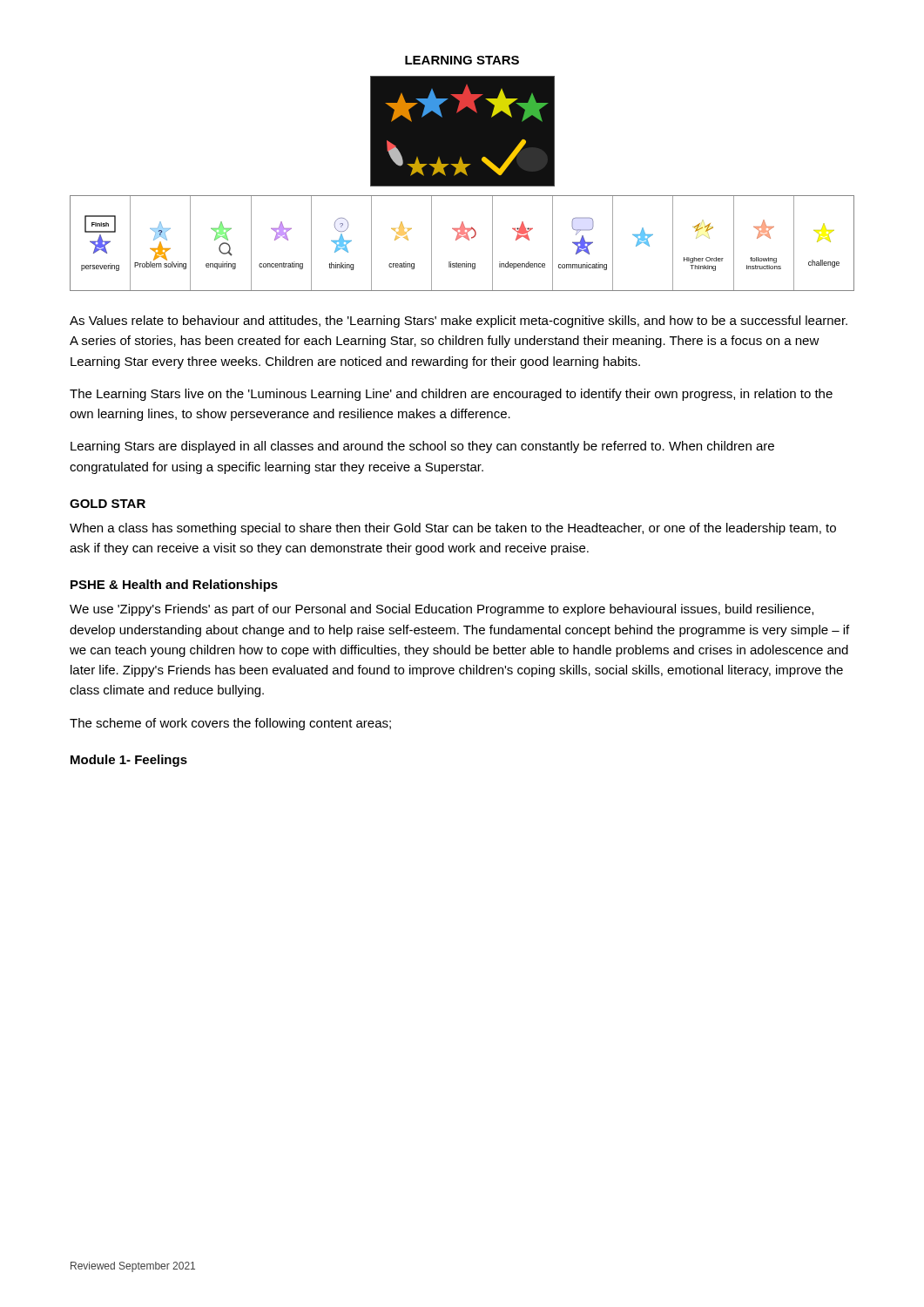Find the element starting "Module 1- Feelings"
The height and width of the screenshot is (1307, 924).
click(x=128, y=759)
